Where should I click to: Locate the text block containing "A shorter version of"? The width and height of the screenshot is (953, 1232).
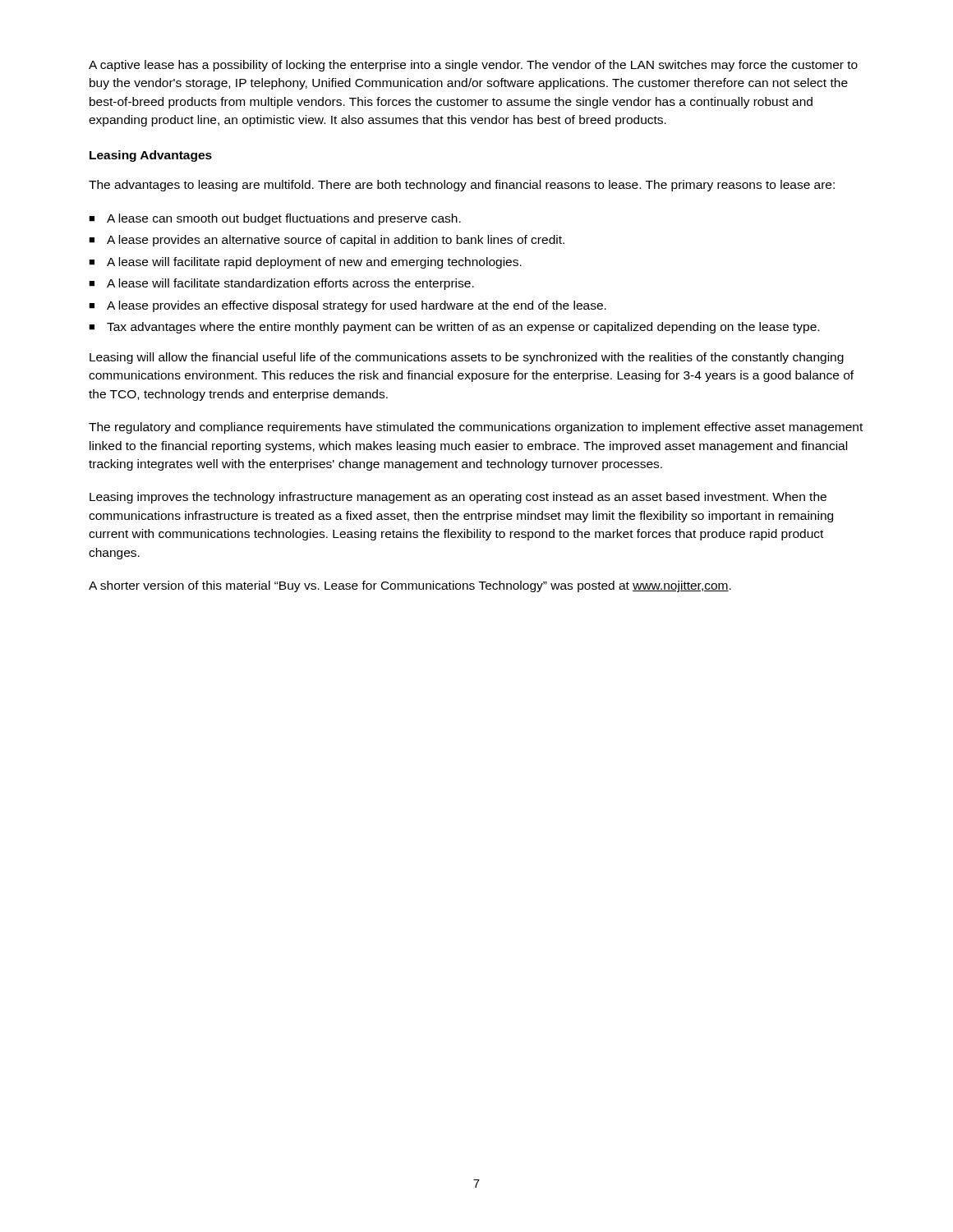click(410, 585)
